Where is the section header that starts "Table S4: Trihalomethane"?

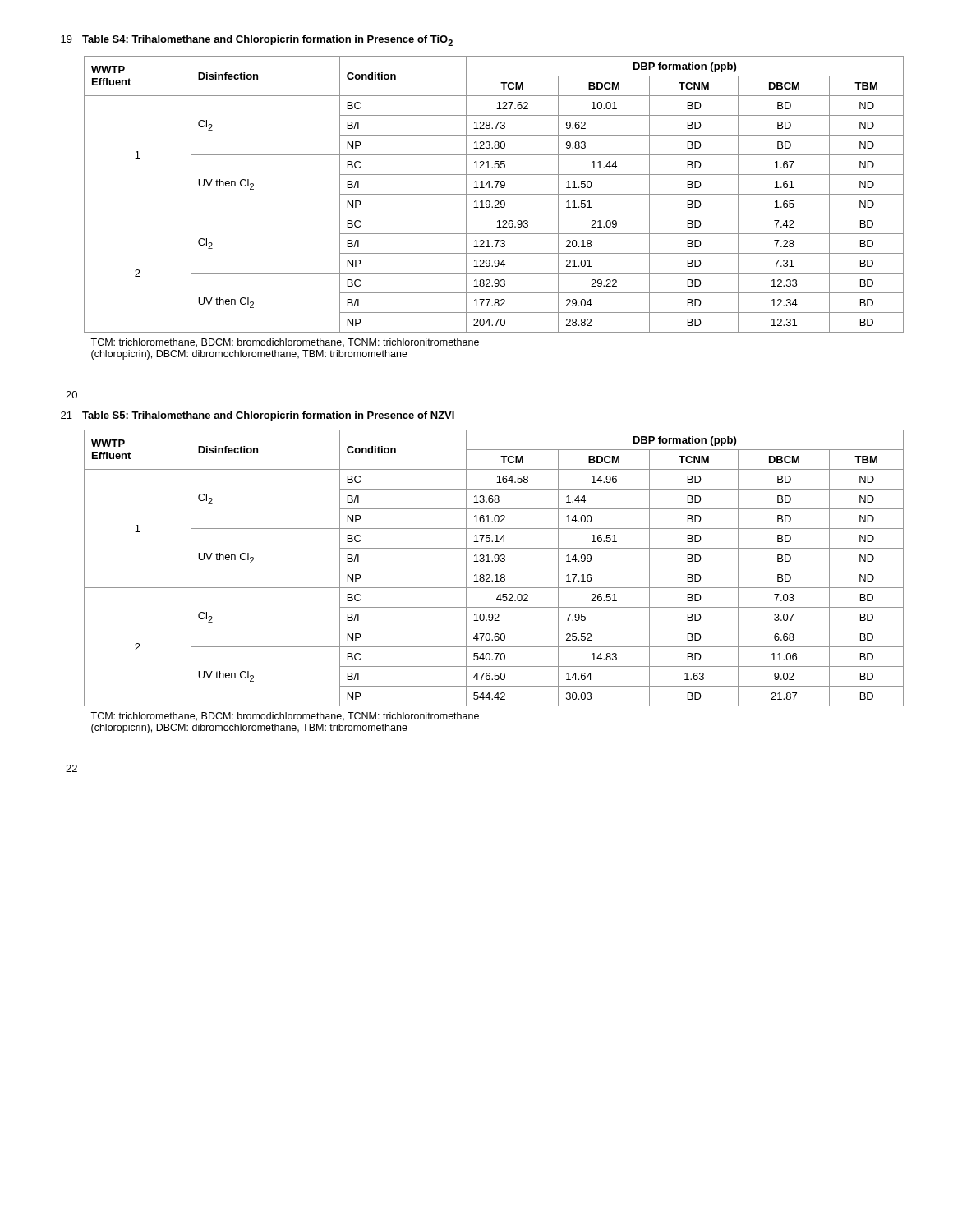pyautogui.click(x=268, y=40)
